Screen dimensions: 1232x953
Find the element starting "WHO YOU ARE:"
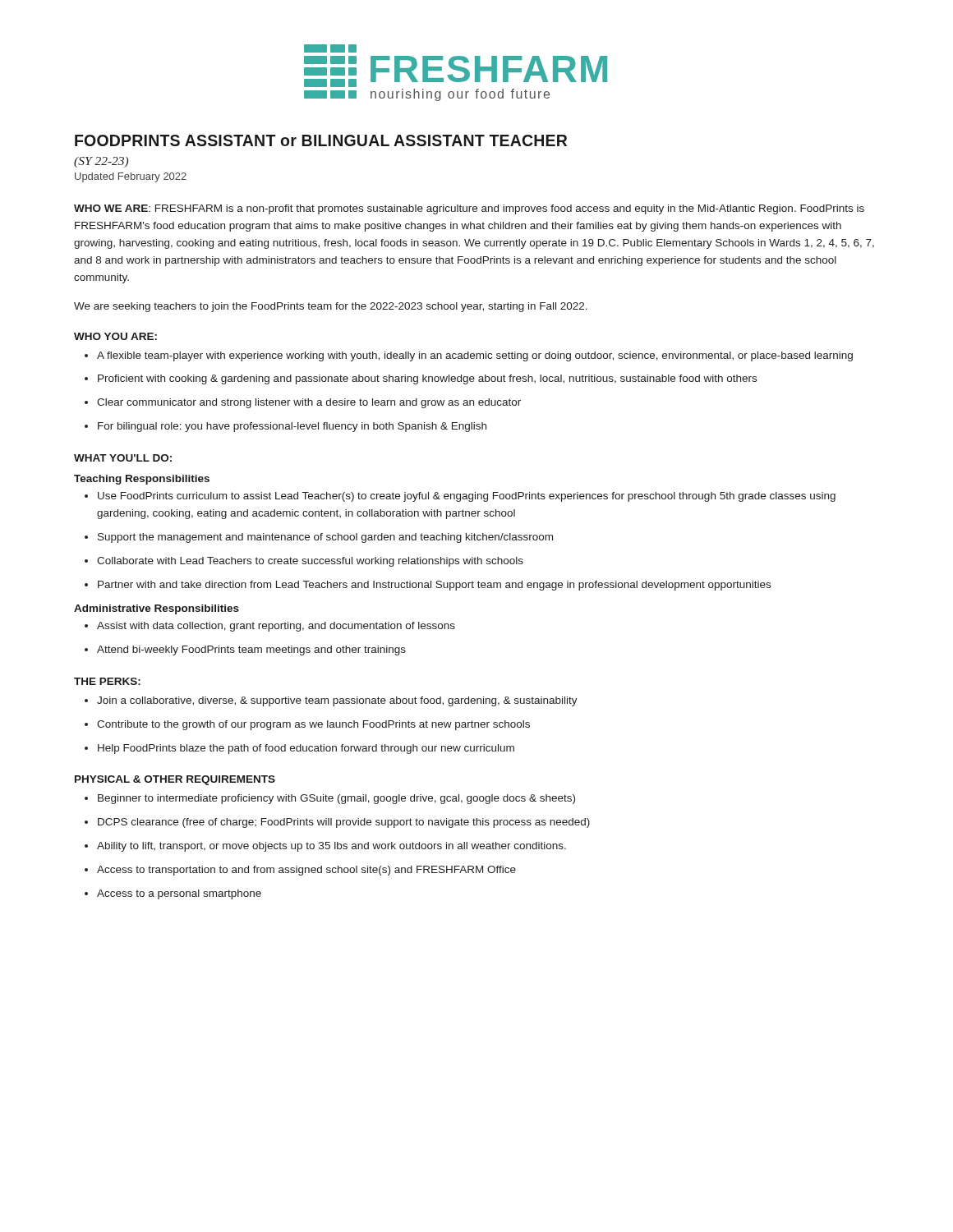click(x=116, y=336)
